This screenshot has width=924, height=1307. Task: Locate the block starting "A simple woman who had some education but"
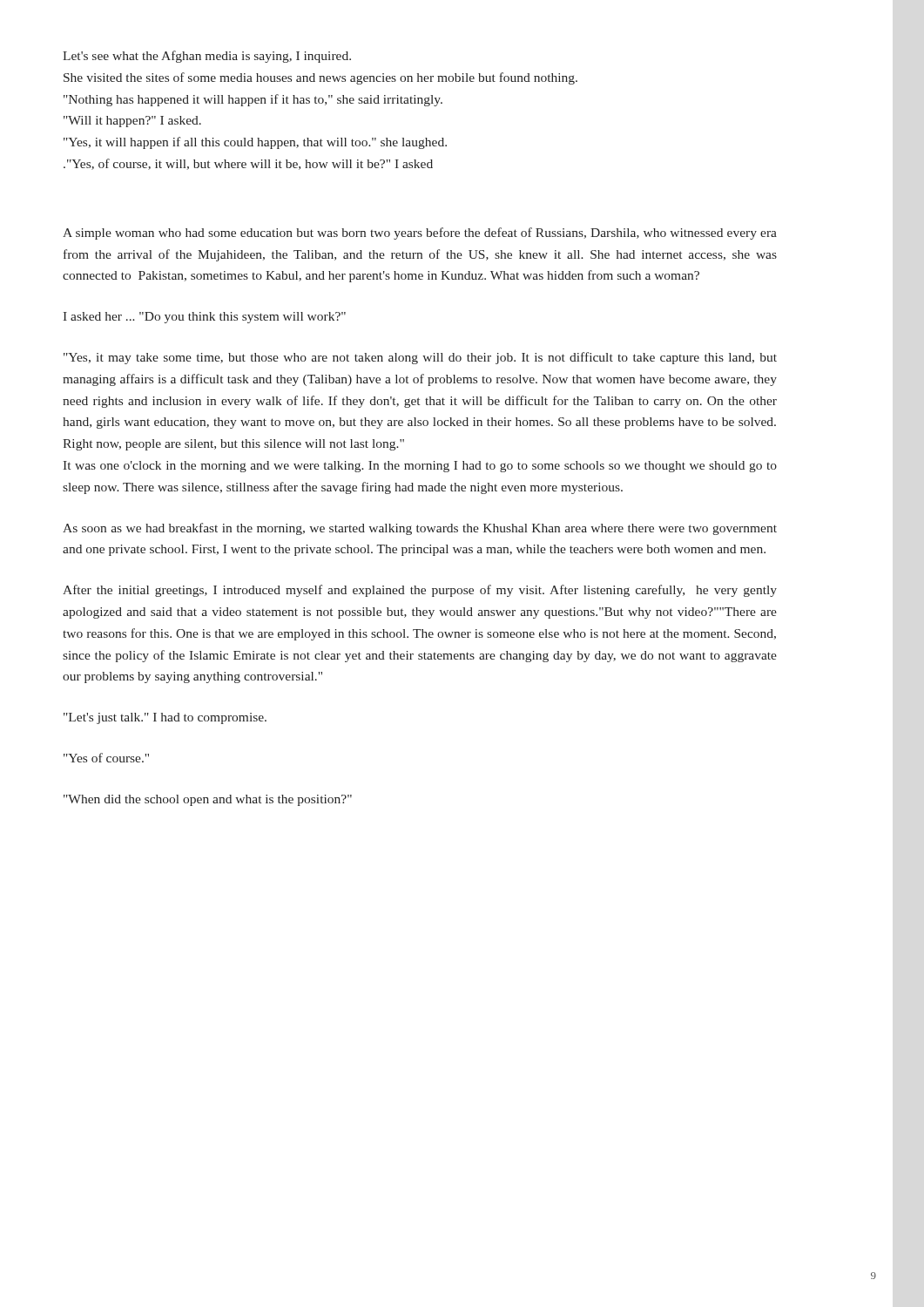pyautogui.click(x=420, y=254)
